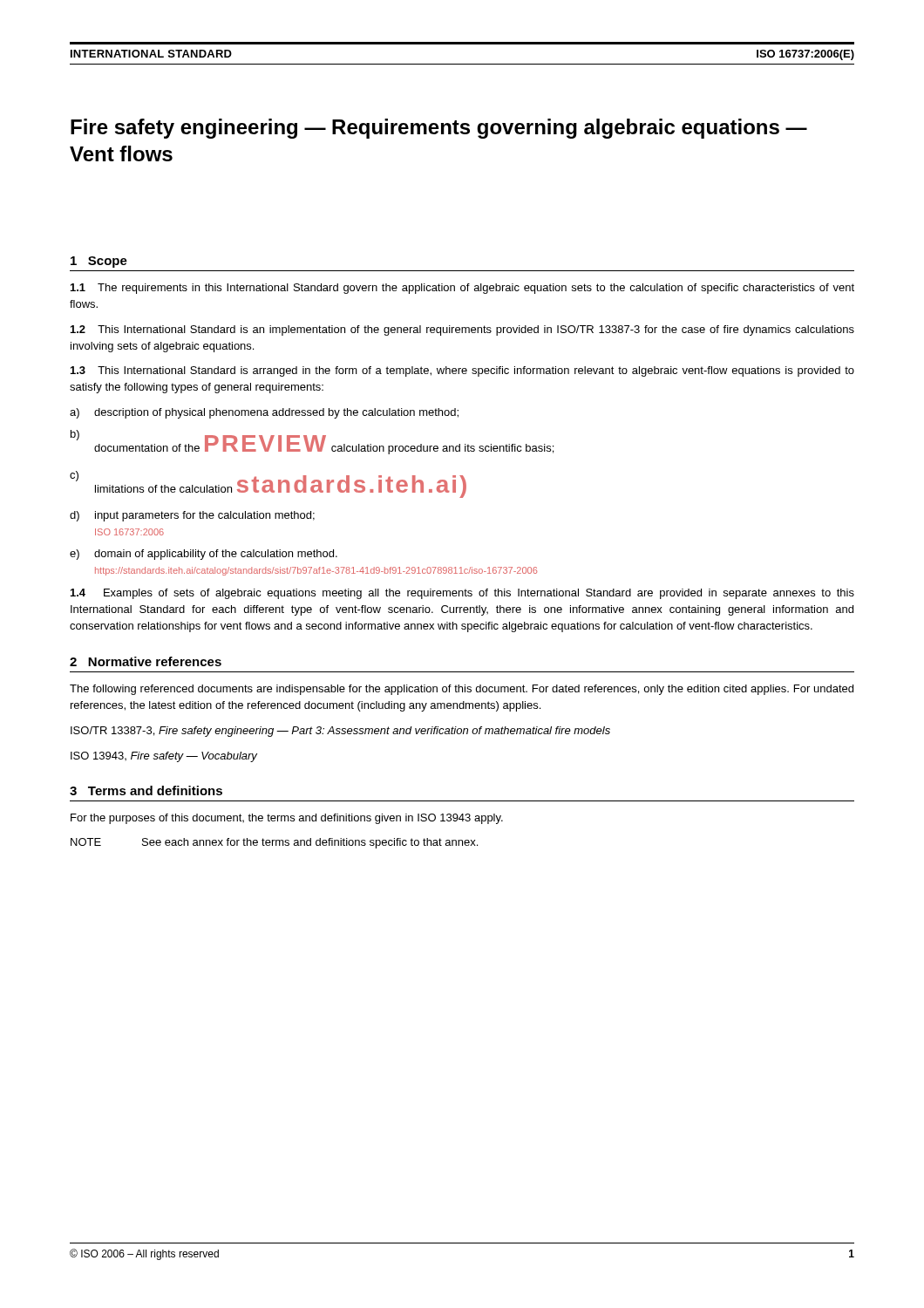Locate the text block starting "For the purposes of this"
Viewport: 924px width, 1308px height.
287,818
